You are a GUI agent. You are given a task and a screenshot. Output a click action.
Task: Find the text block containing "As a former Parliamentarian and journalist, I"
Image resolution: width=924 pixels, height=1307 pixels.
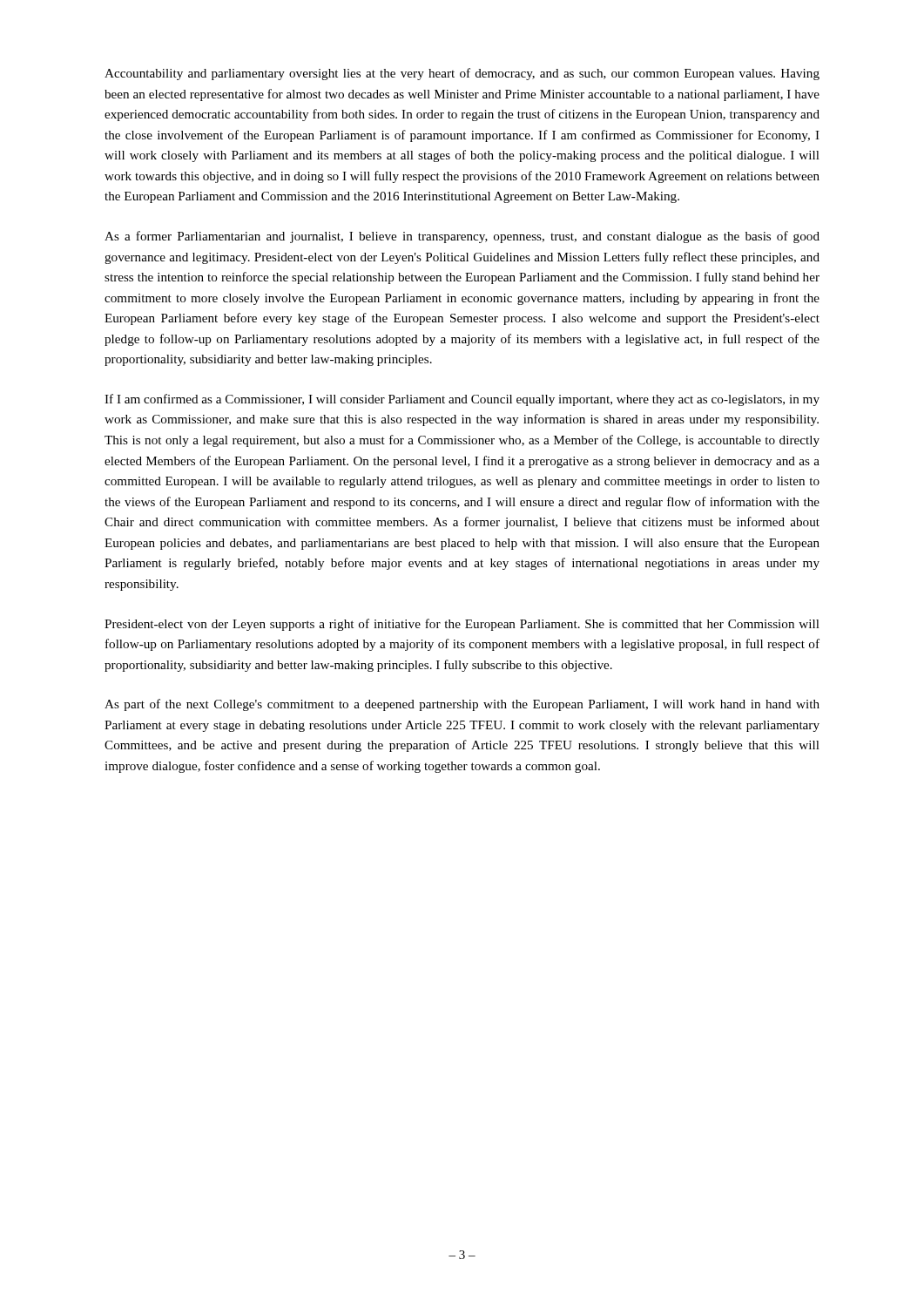pyautogui.click(x=462, y=297)
